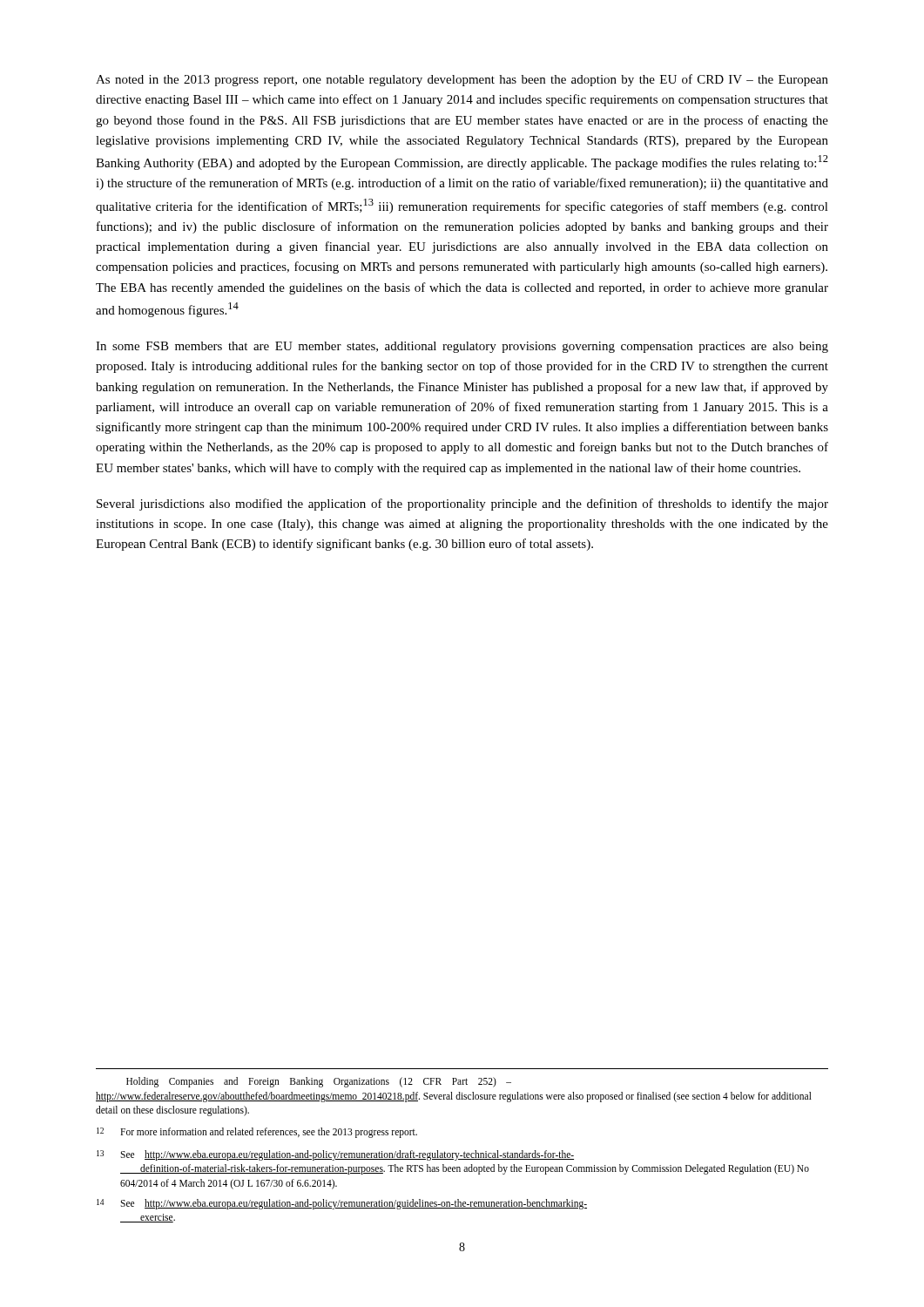Navigate to the passage starting "14 See http://www.eba.europa.eu/regulation-and-policy/remuneration/guidelines-on-the-remuneration-benchmarking- exercise."

coord(341,1211)
